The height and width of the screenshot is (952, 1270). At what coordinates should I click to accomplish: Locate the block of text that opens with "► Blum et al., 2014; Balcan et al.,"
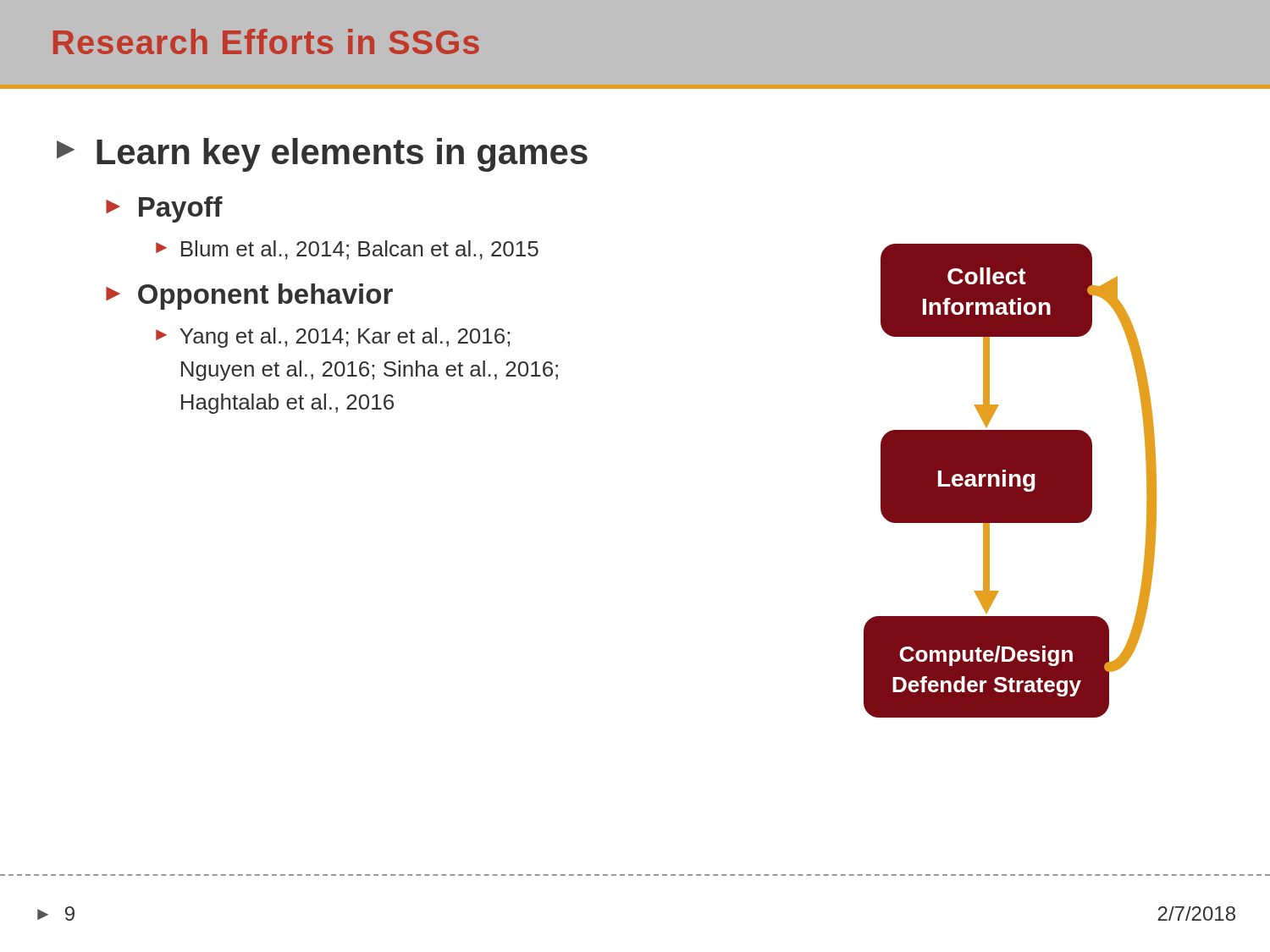[x=346, y=249]
